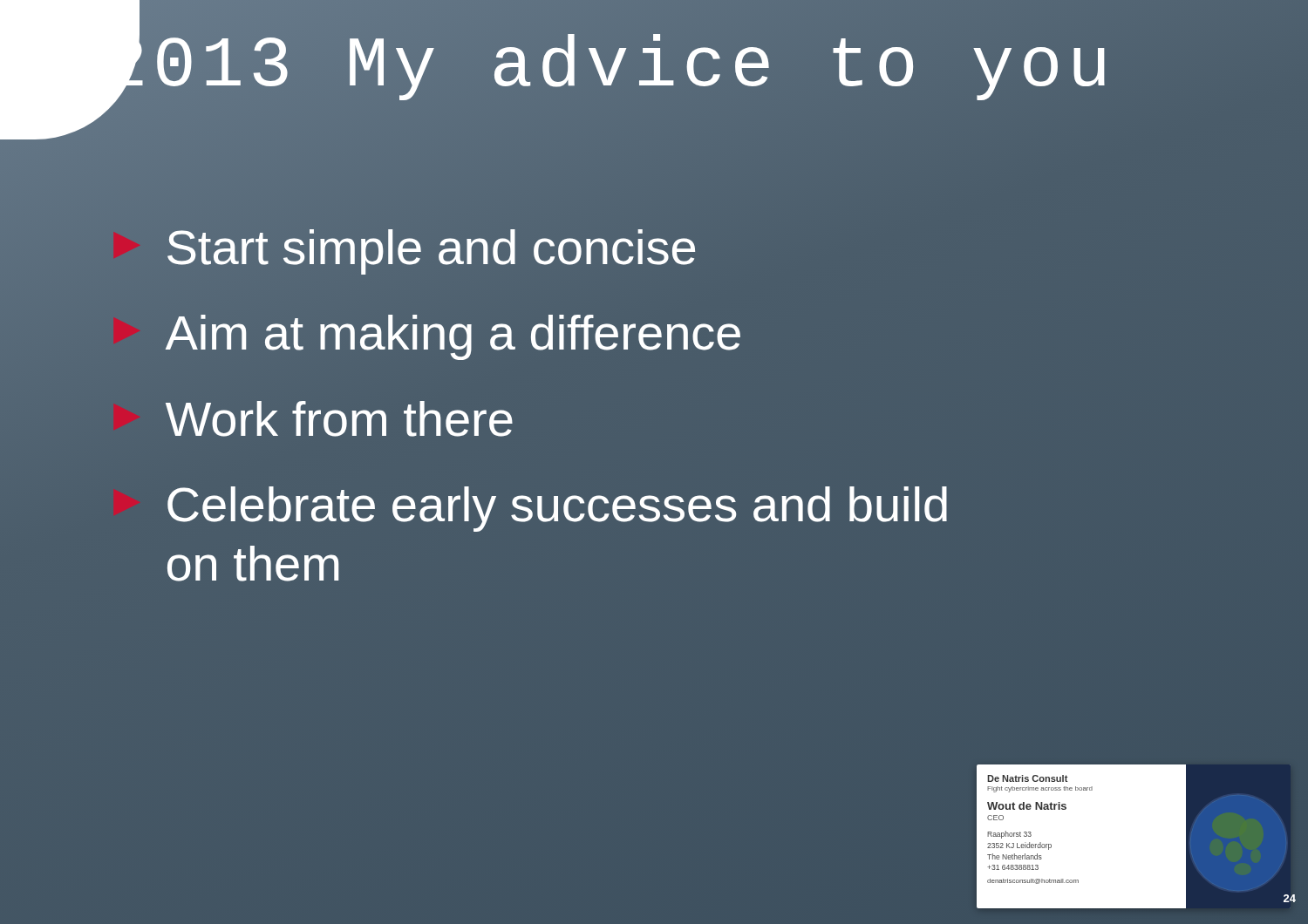Click where it says "2013 My advice to you"
Image resolution: width=1308 pixels, height=924 pixels.
(680, 67)
